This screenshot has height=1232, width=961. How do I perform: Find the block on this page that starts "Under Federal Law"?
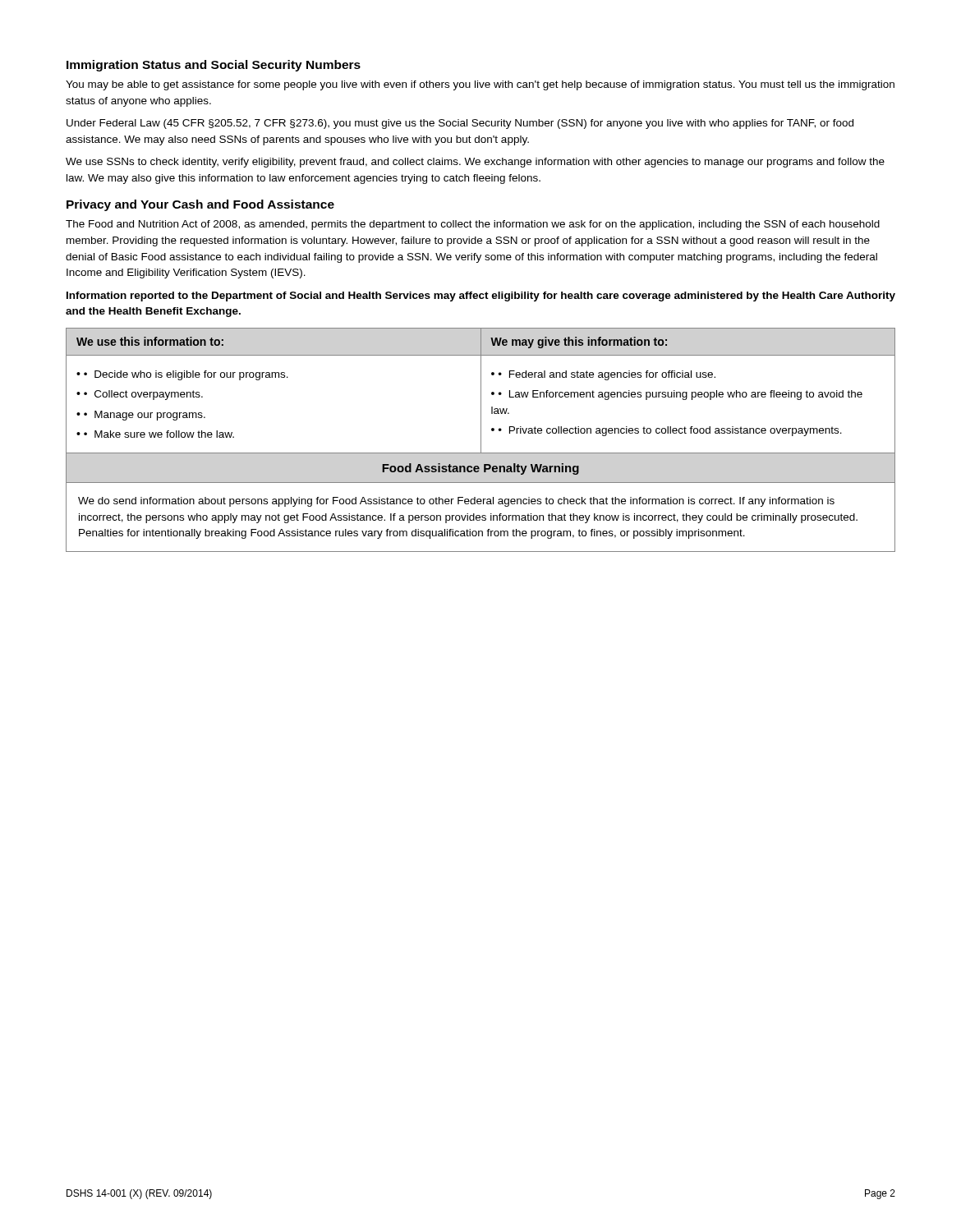click(x=460, y=131)
